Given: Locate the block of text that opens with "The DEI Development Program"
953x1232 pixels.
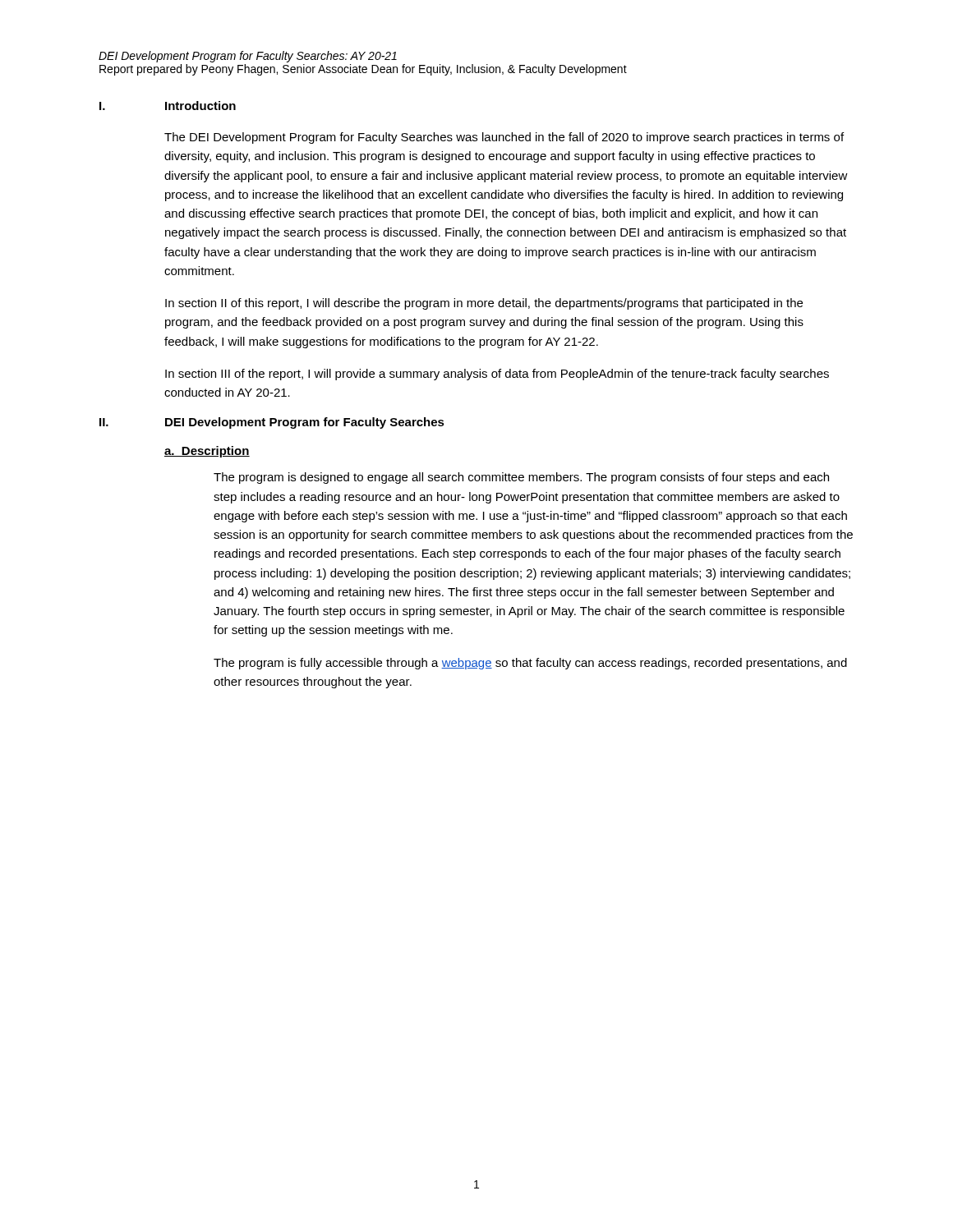Looking at the screenshot, I should point(506,204).
